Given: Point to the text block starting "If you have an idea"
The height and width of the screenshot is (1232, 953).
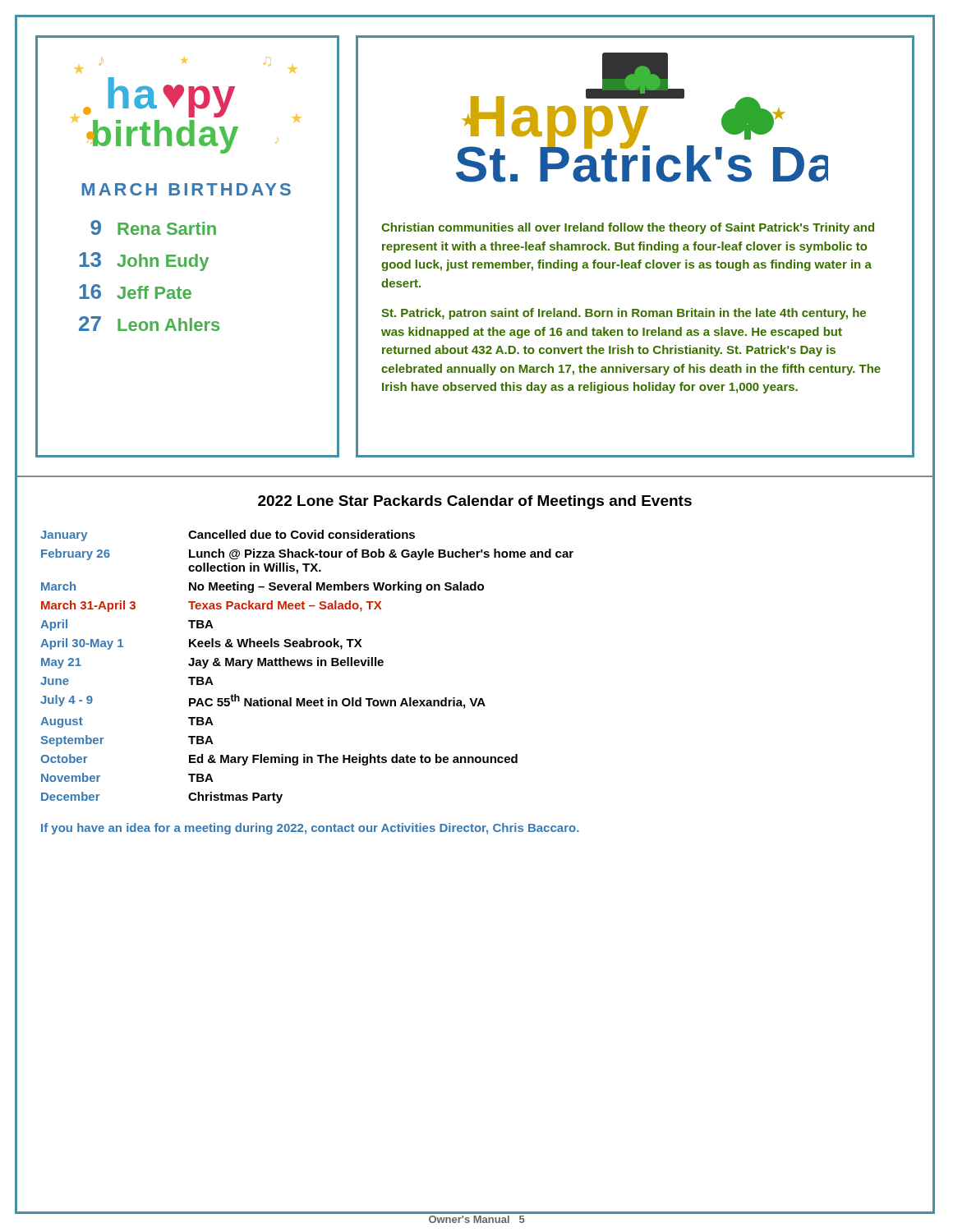Looking at the screenshot, I should (310, 827).
